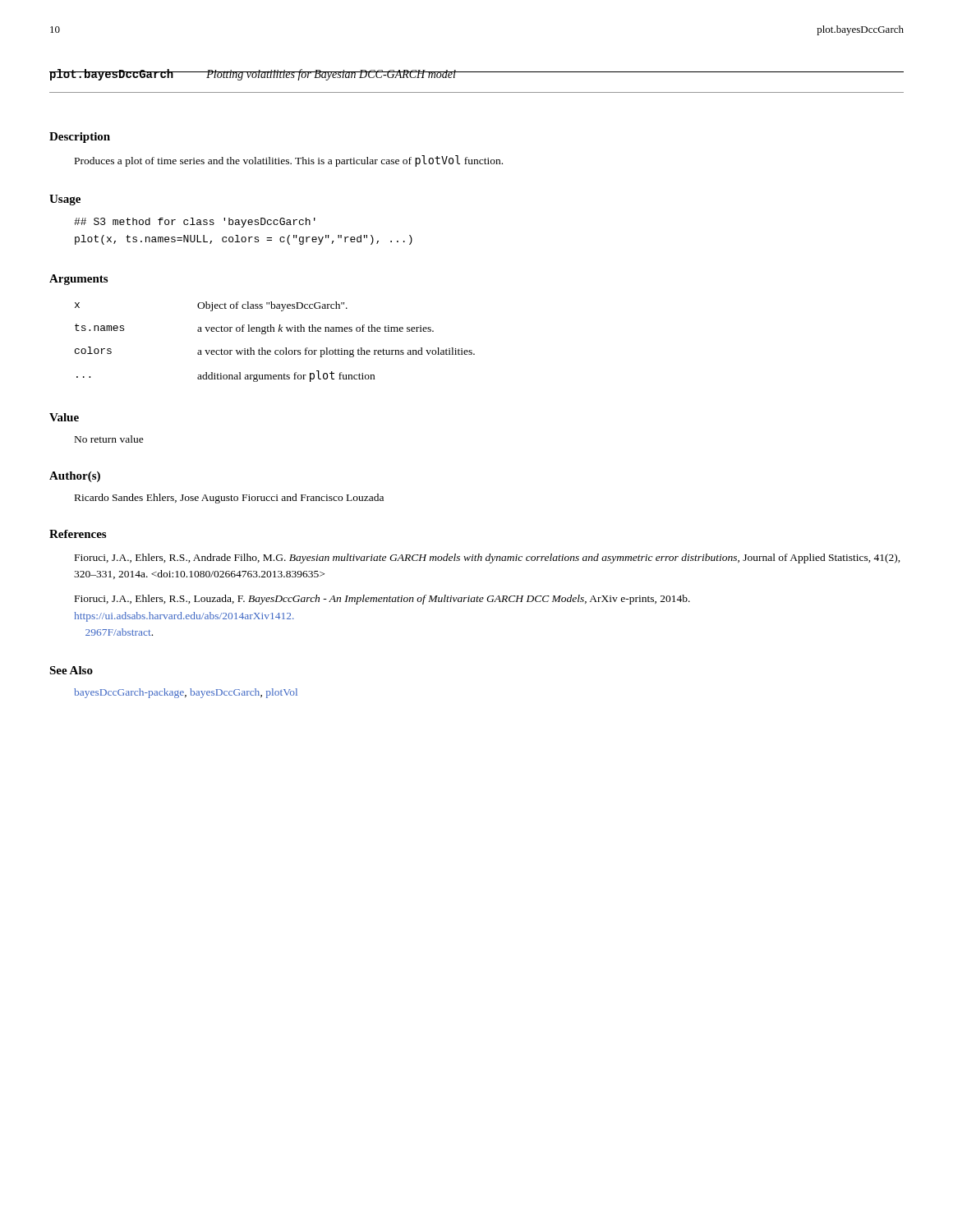This screenshot has width=953, height=1232.
Task: Where is the formula that starts "S3 method for class 'bayesDccGarch' plot(x, ts.names=NULL, colors"?
Action: pos(244,231)
